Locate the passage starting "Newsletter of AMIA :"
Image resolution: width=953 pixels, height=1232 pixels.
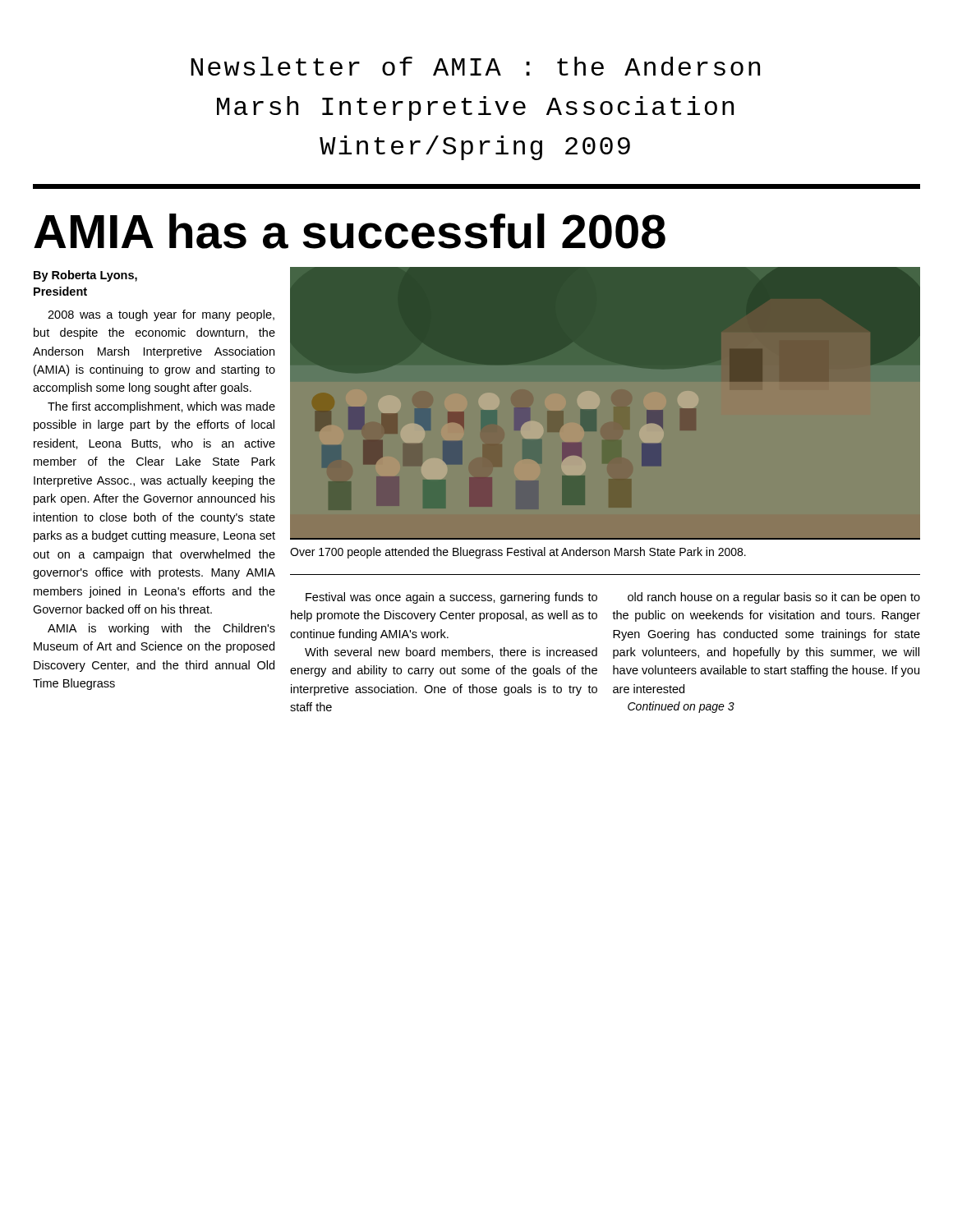(476, 108)
